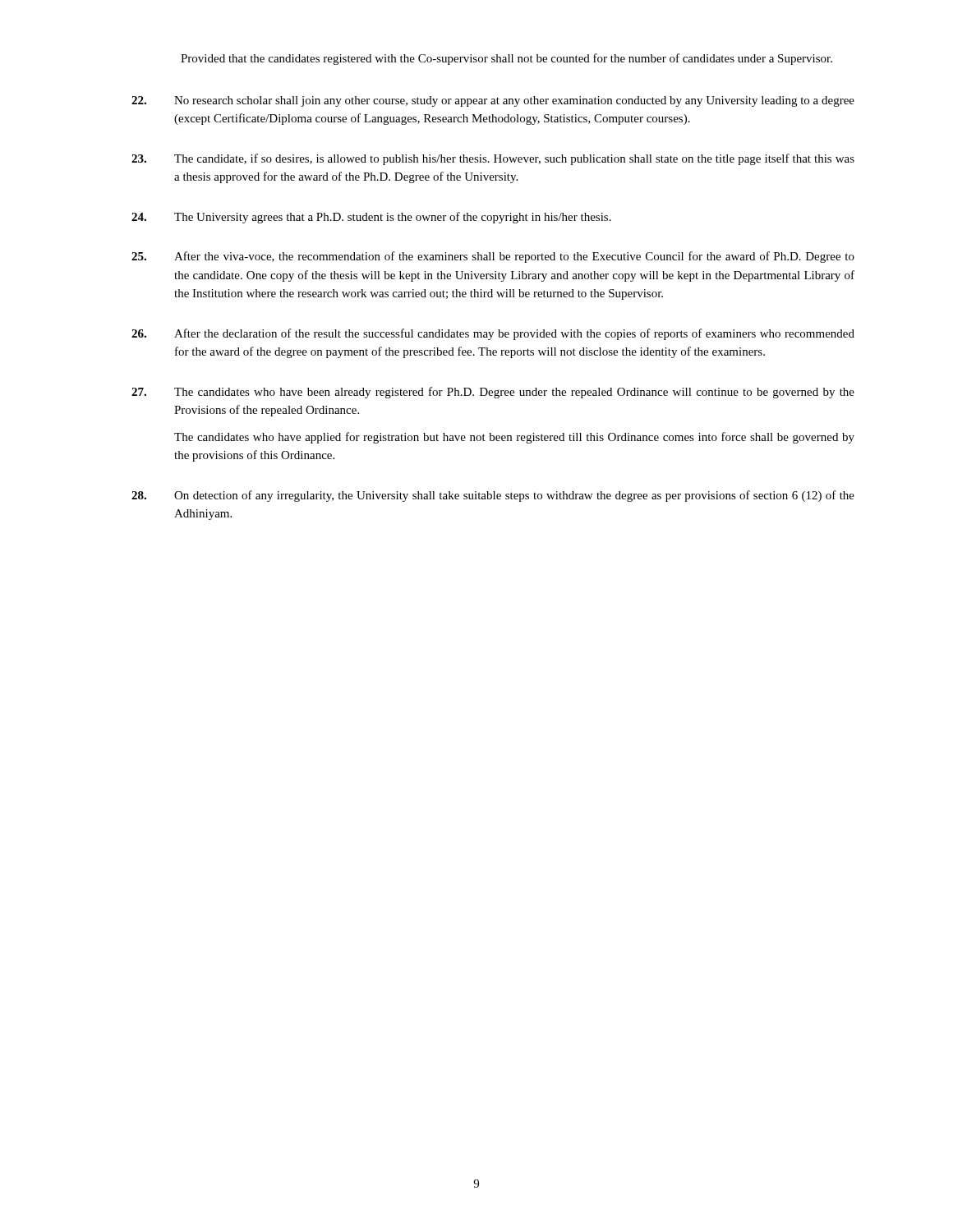The height and width of the screenshot is (1232, 953).
Task: Point to the text starting "23. The candidate, if so desires, is allowed"
Action: pos(493,168)
